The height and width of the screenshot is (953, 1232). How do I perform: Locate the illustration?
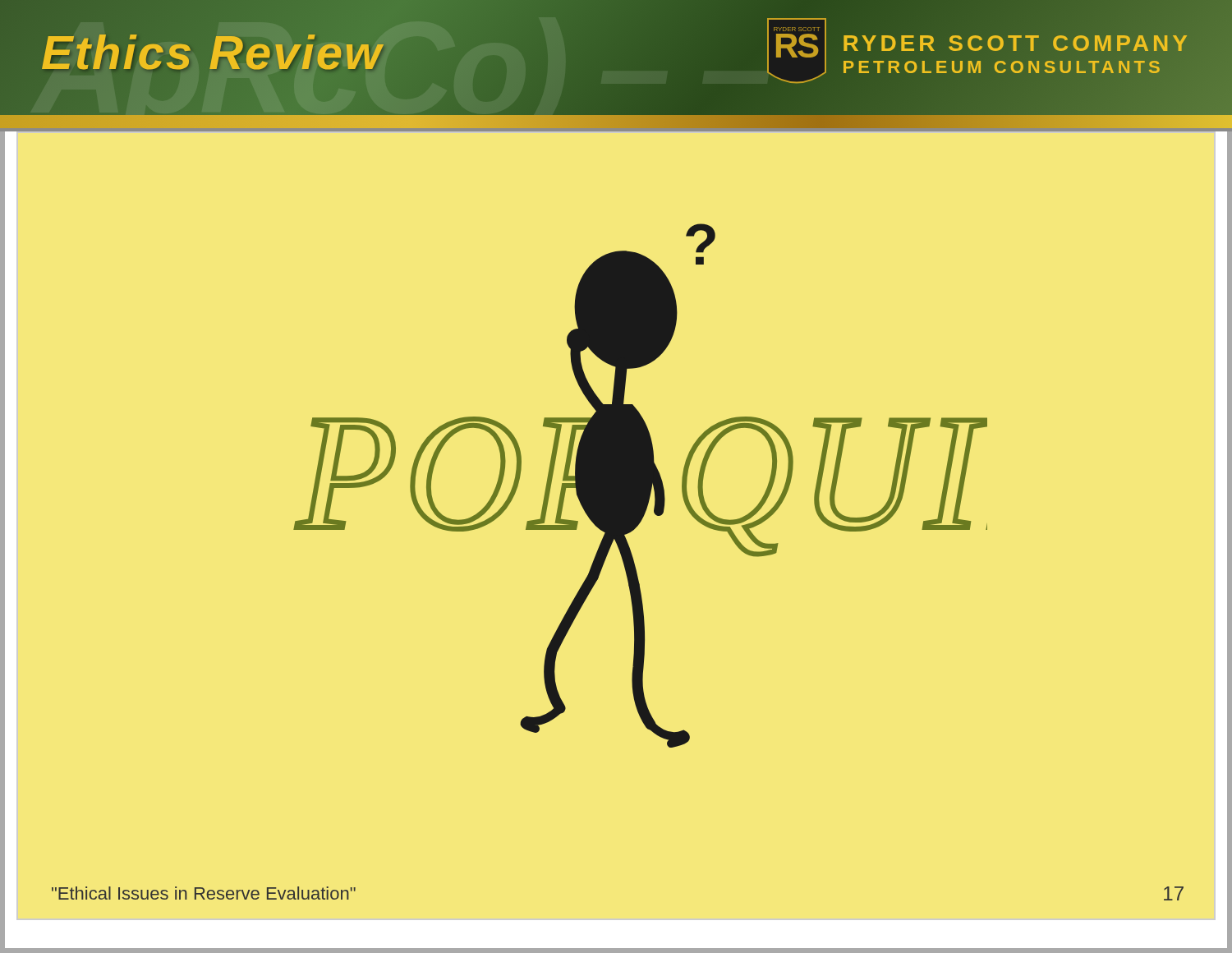coord(618,503)
